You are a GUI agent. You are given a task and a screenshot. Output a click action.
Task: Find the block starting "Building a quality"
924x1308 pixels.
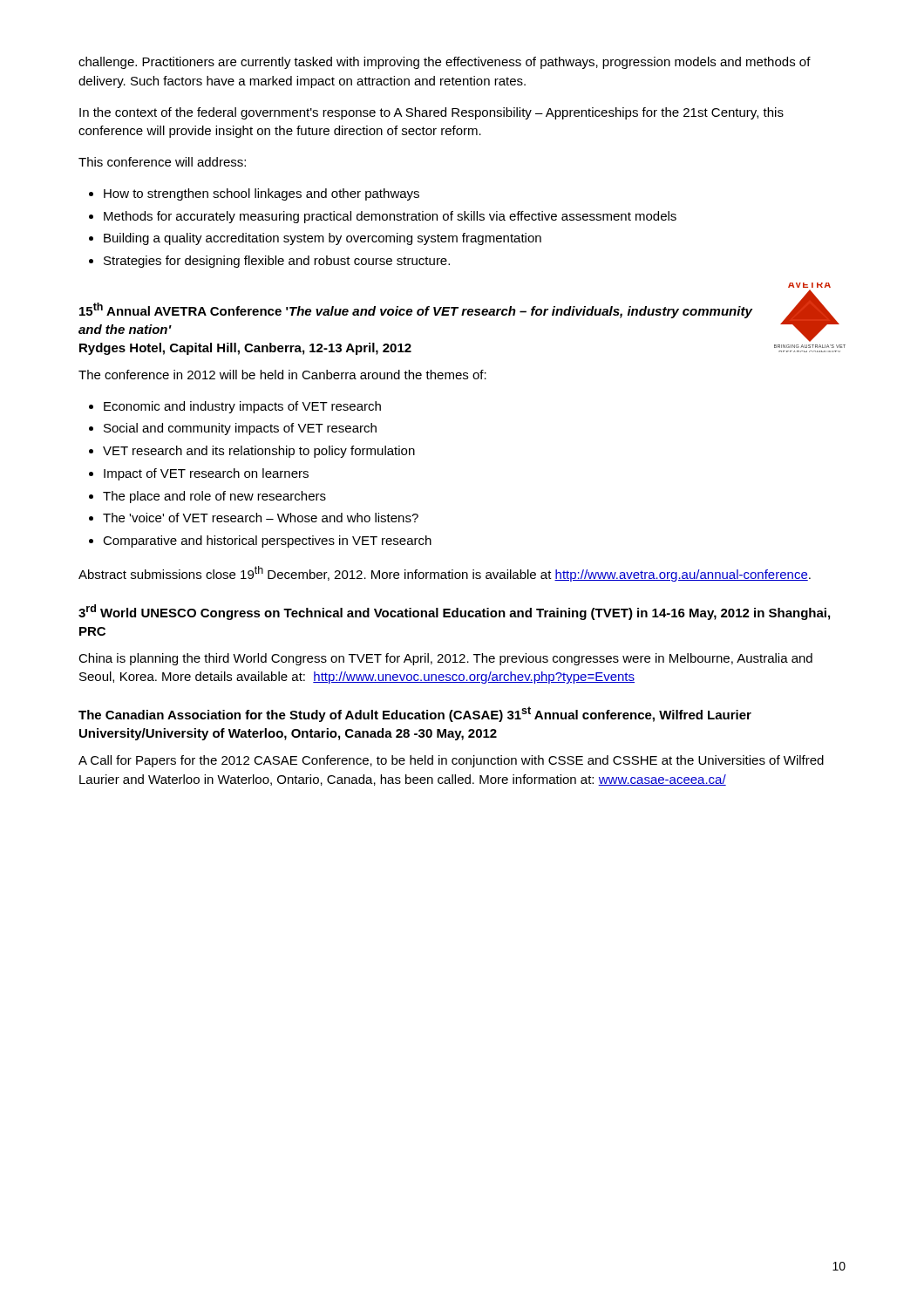pos(322,238)
